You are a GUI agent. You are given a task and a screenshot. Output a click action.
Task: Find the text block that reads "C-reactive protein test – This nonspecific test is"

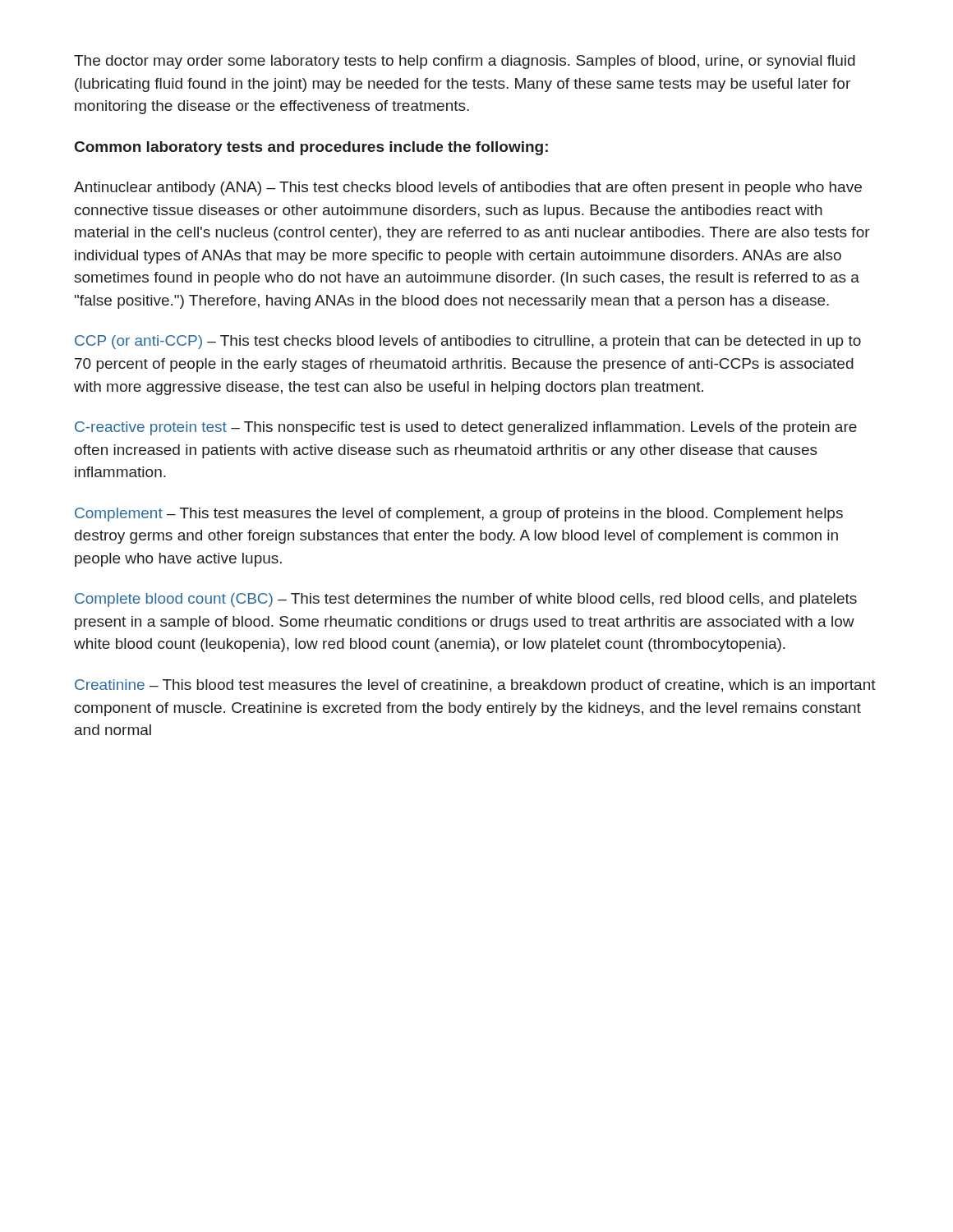click(466, 449)
